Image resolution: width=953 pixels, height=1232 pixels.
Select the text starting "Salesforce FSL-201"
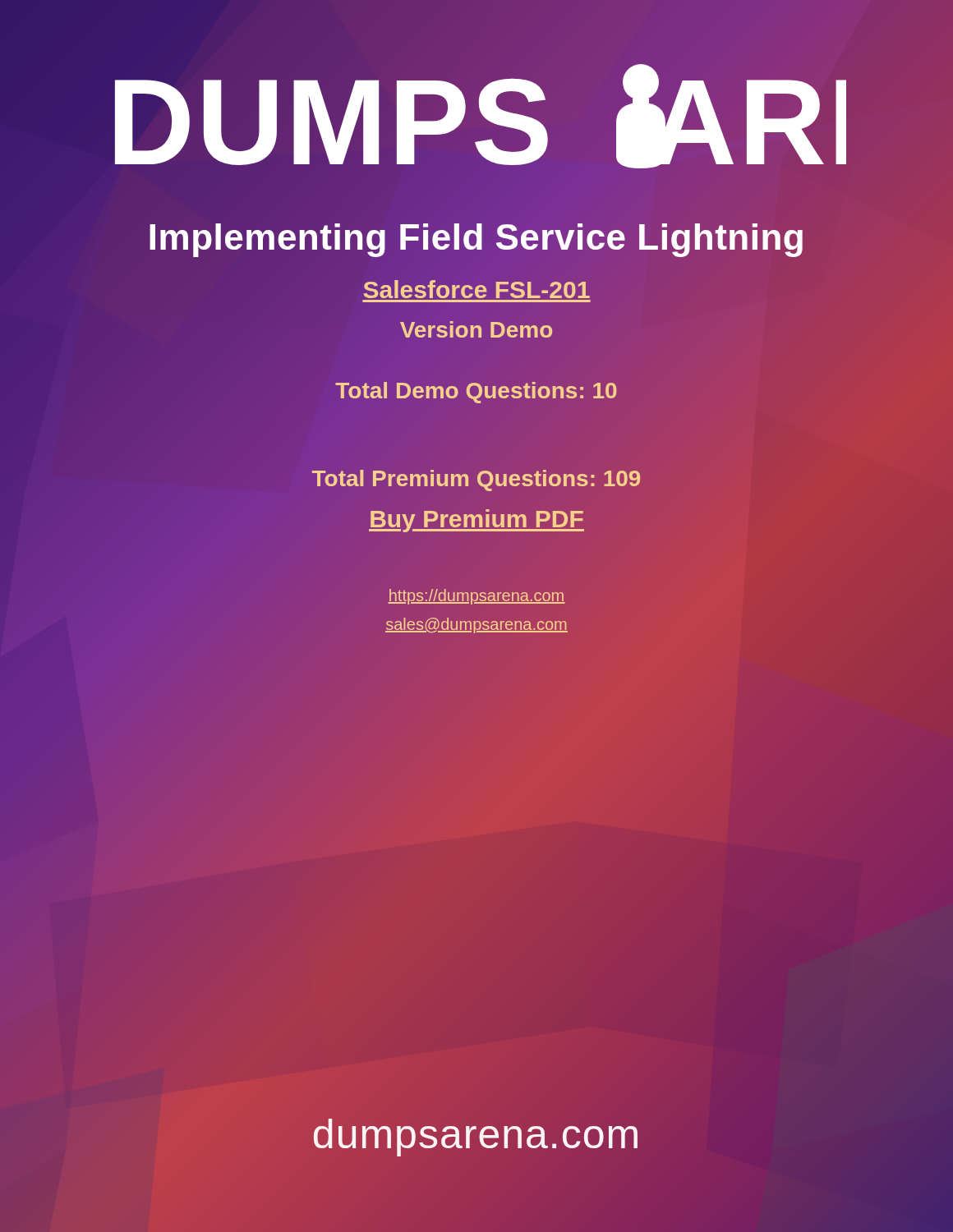click(x=476, y=290)
